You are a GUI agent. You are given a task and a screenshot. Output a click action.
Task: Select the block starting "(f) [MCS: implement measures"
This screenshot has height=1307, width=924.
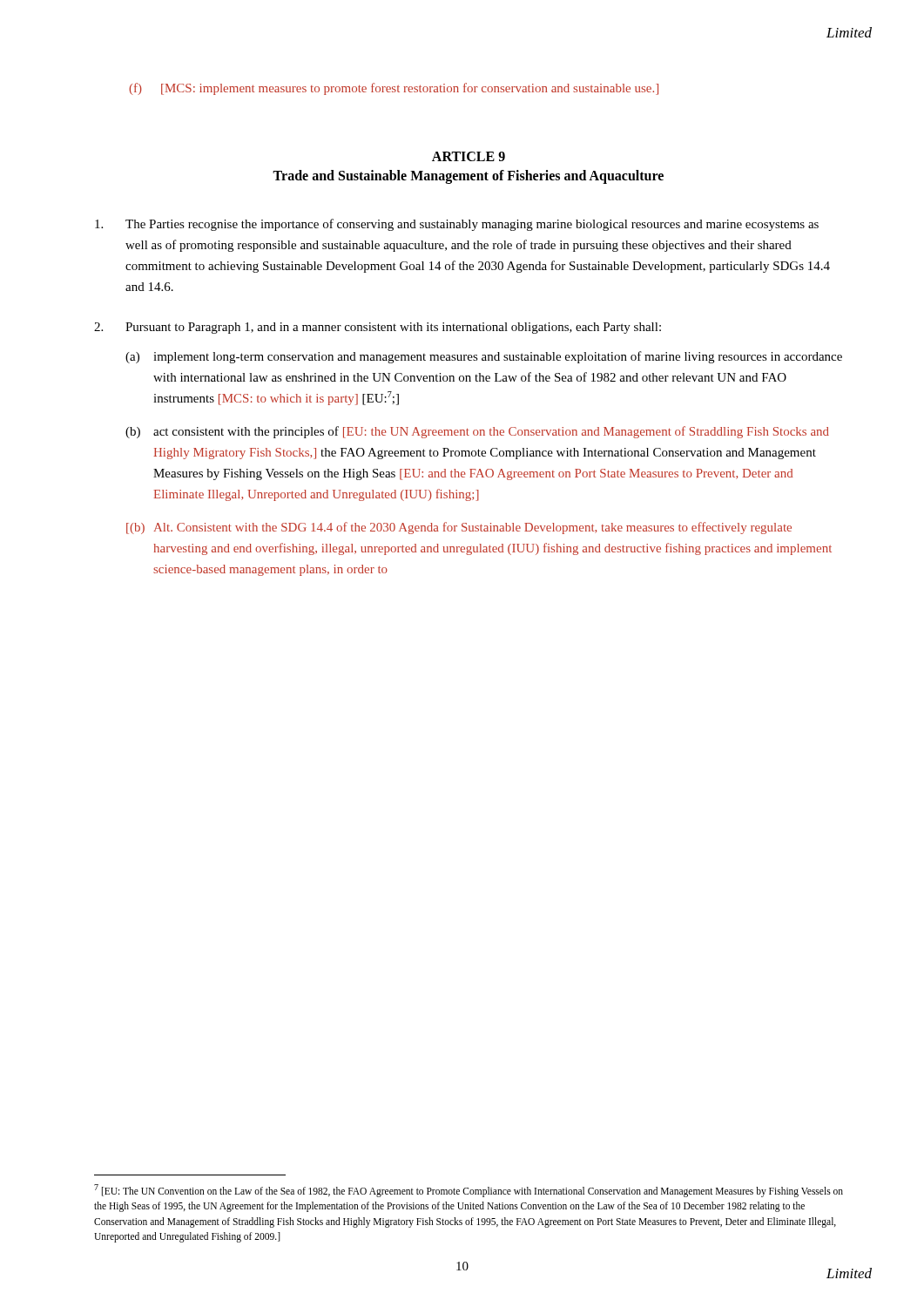click(394, 89)
